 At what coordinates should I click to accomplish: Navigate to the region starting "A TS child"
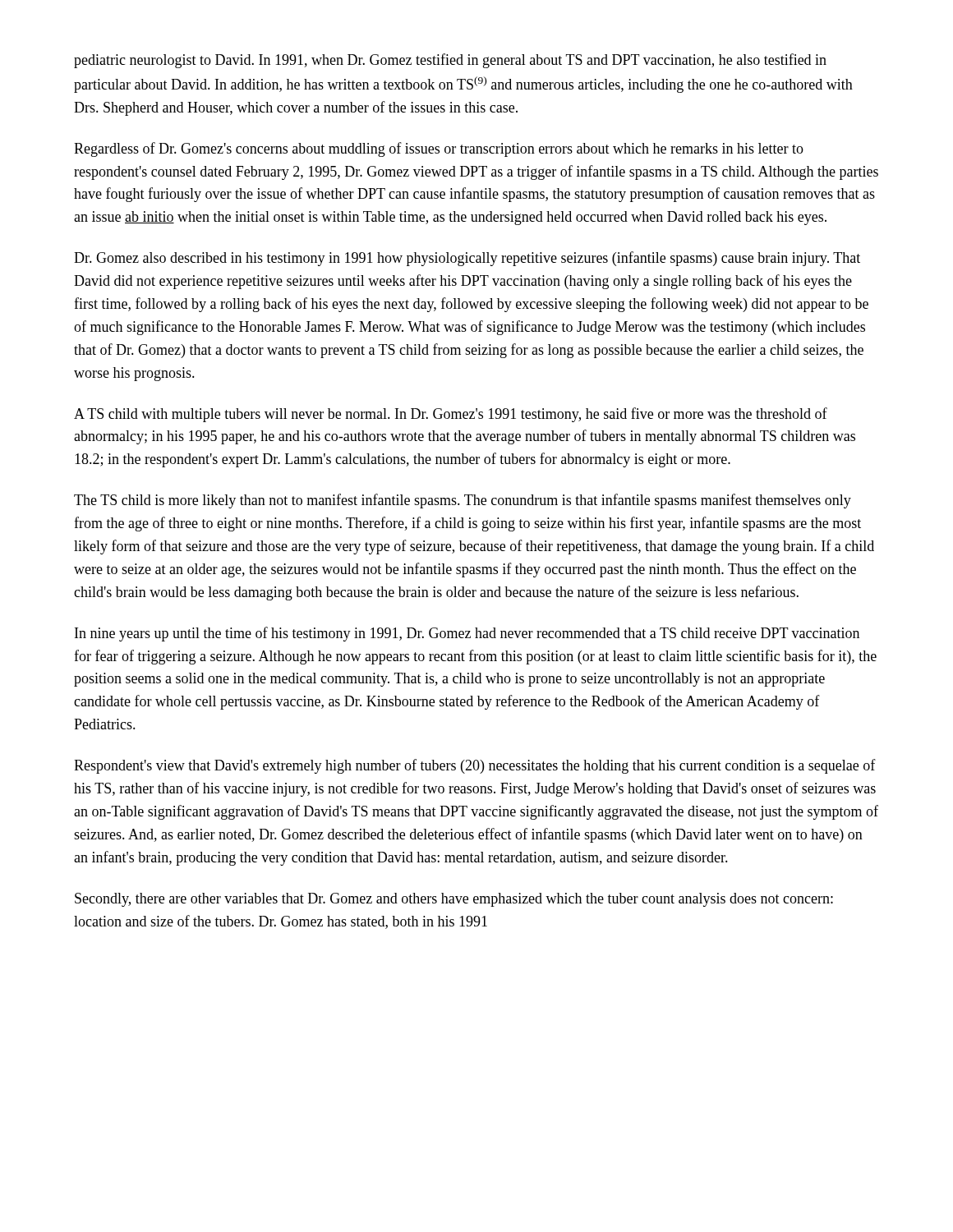click(x=465, y=437)
